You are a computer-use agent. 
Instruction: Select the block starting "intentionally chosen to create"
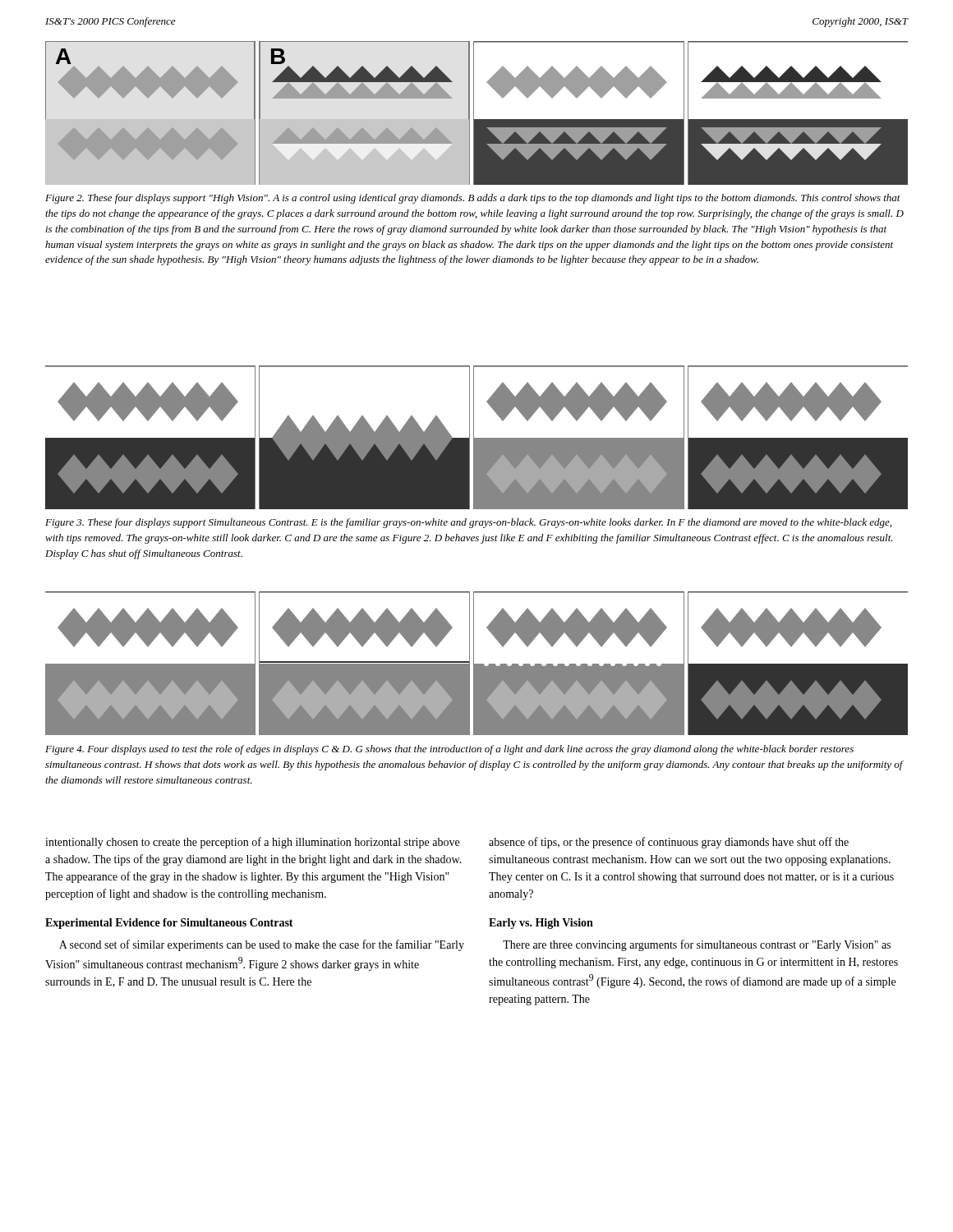point(255,868)
